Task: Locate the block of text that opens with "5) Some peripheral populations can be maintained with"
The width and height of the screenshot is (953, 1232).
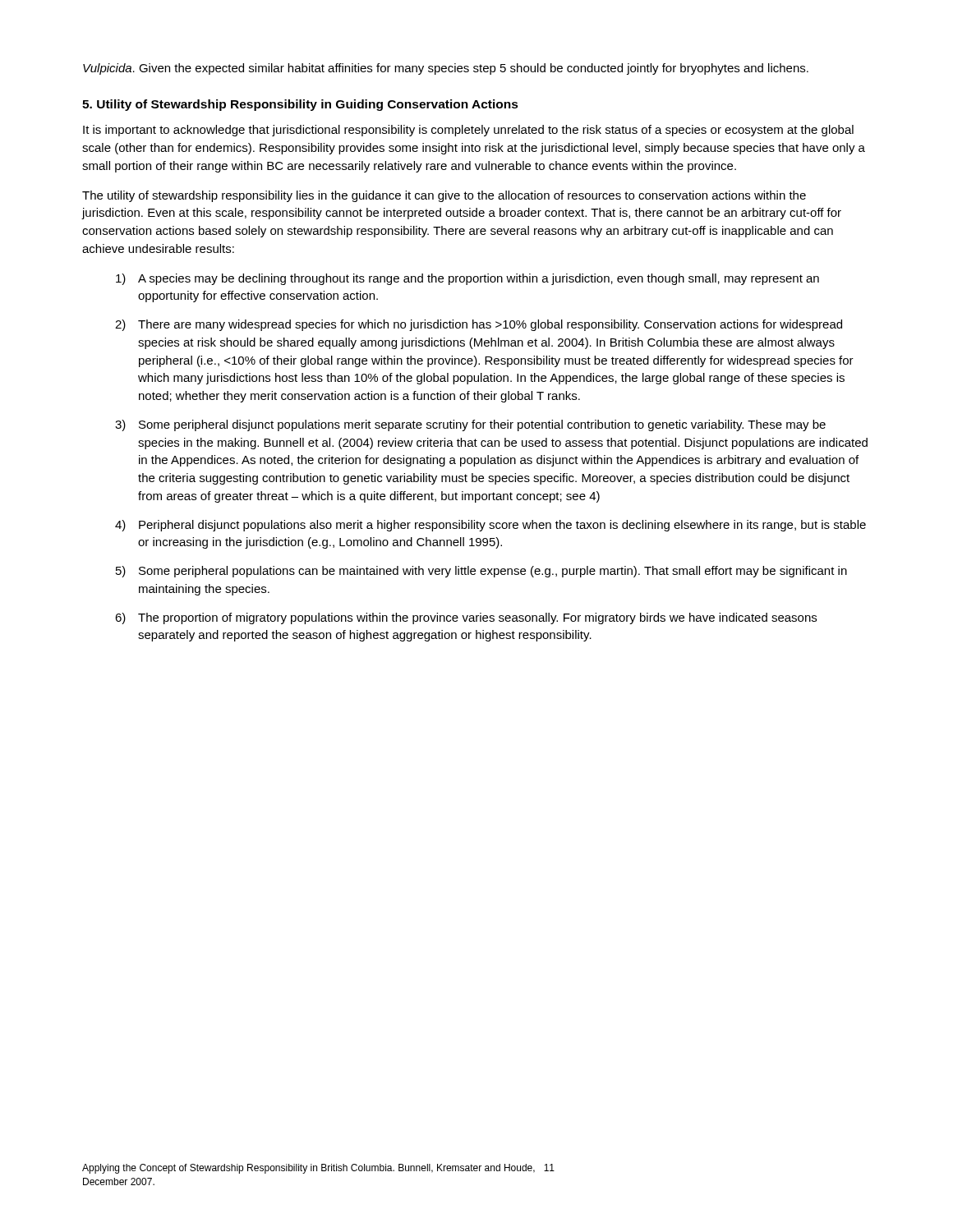Action: pos(493,580)
